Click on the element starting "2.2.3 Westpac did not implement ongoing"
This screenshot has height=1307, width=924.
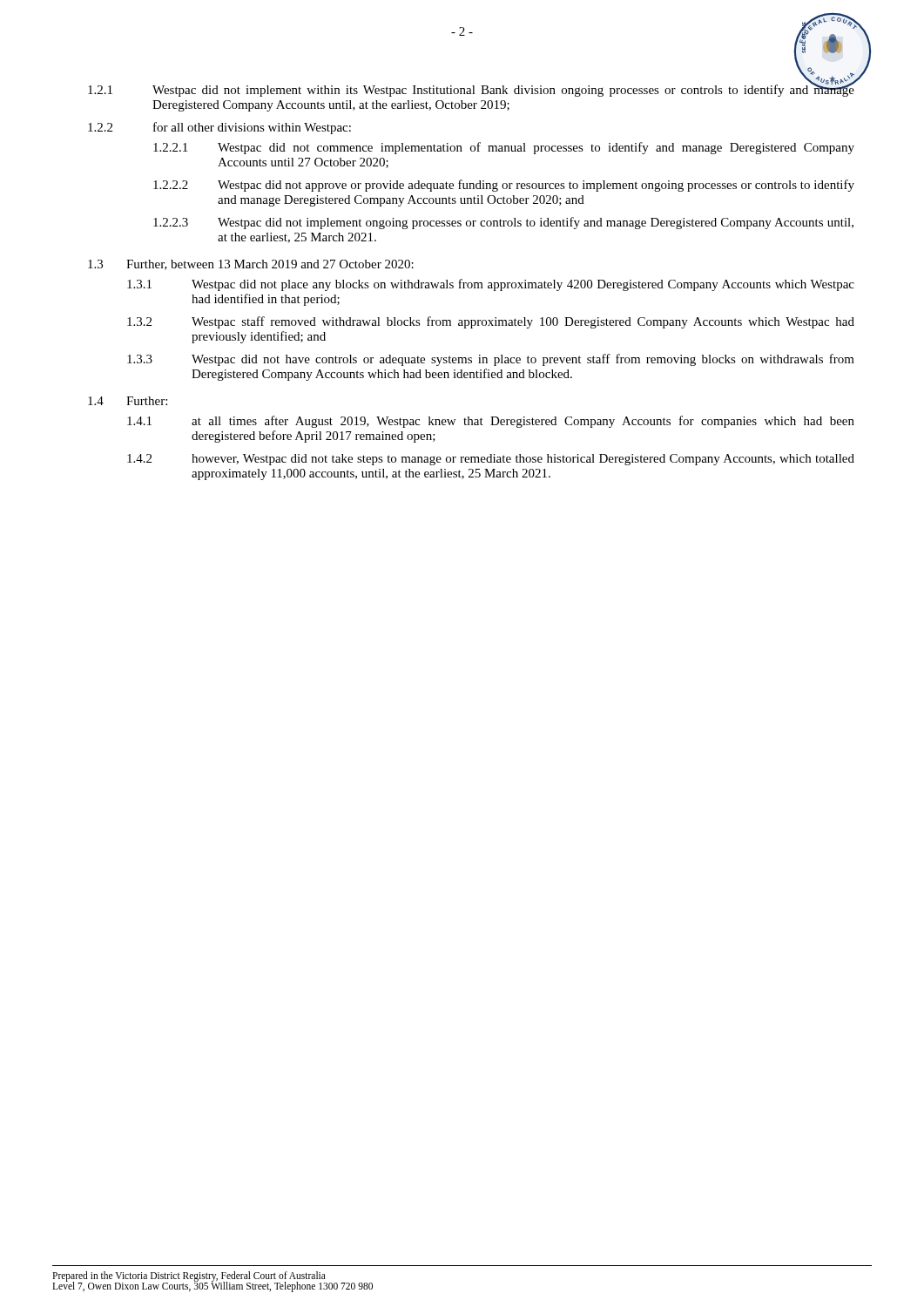503,230
